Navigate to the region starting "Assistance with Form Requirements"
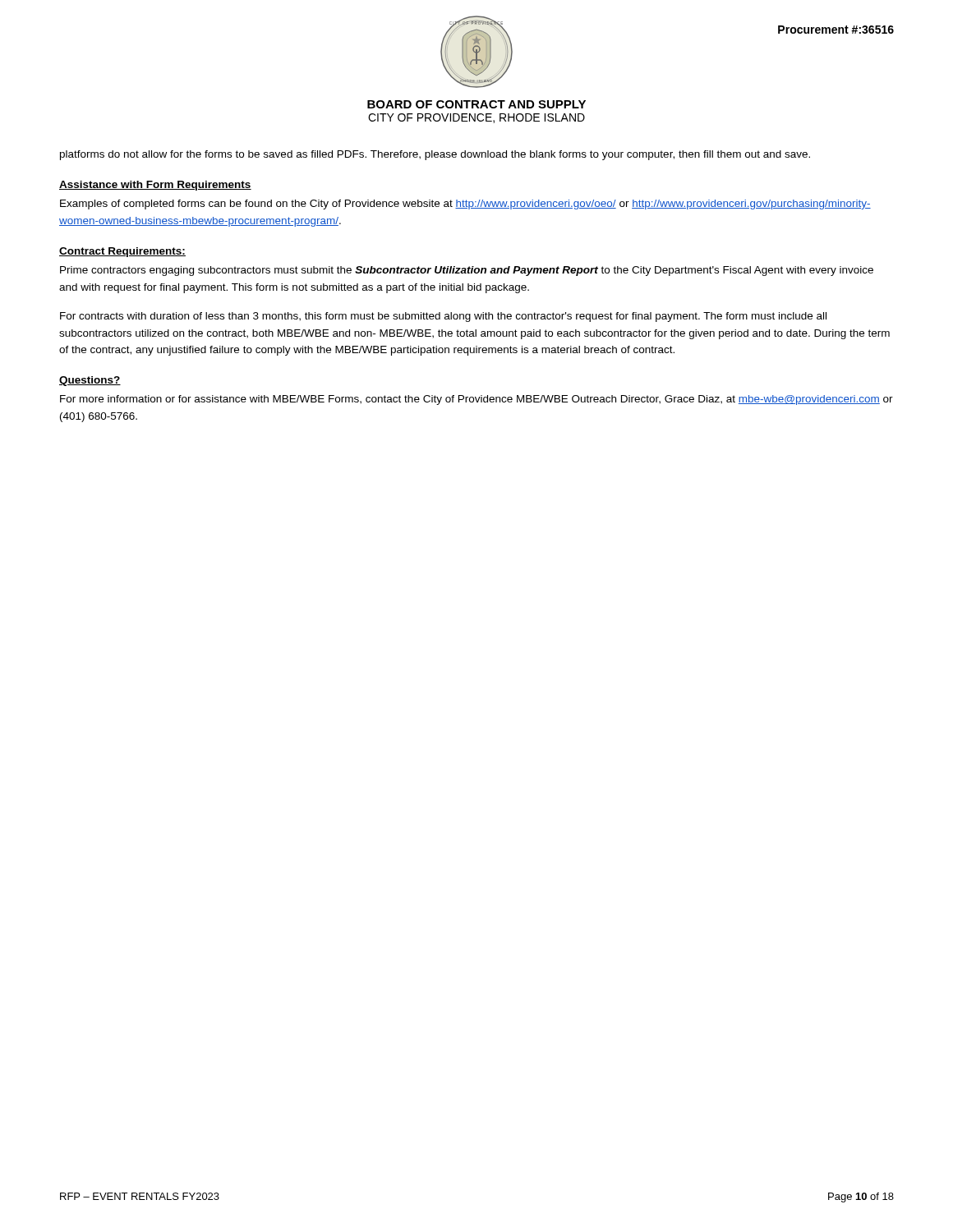 pos(155,184)
